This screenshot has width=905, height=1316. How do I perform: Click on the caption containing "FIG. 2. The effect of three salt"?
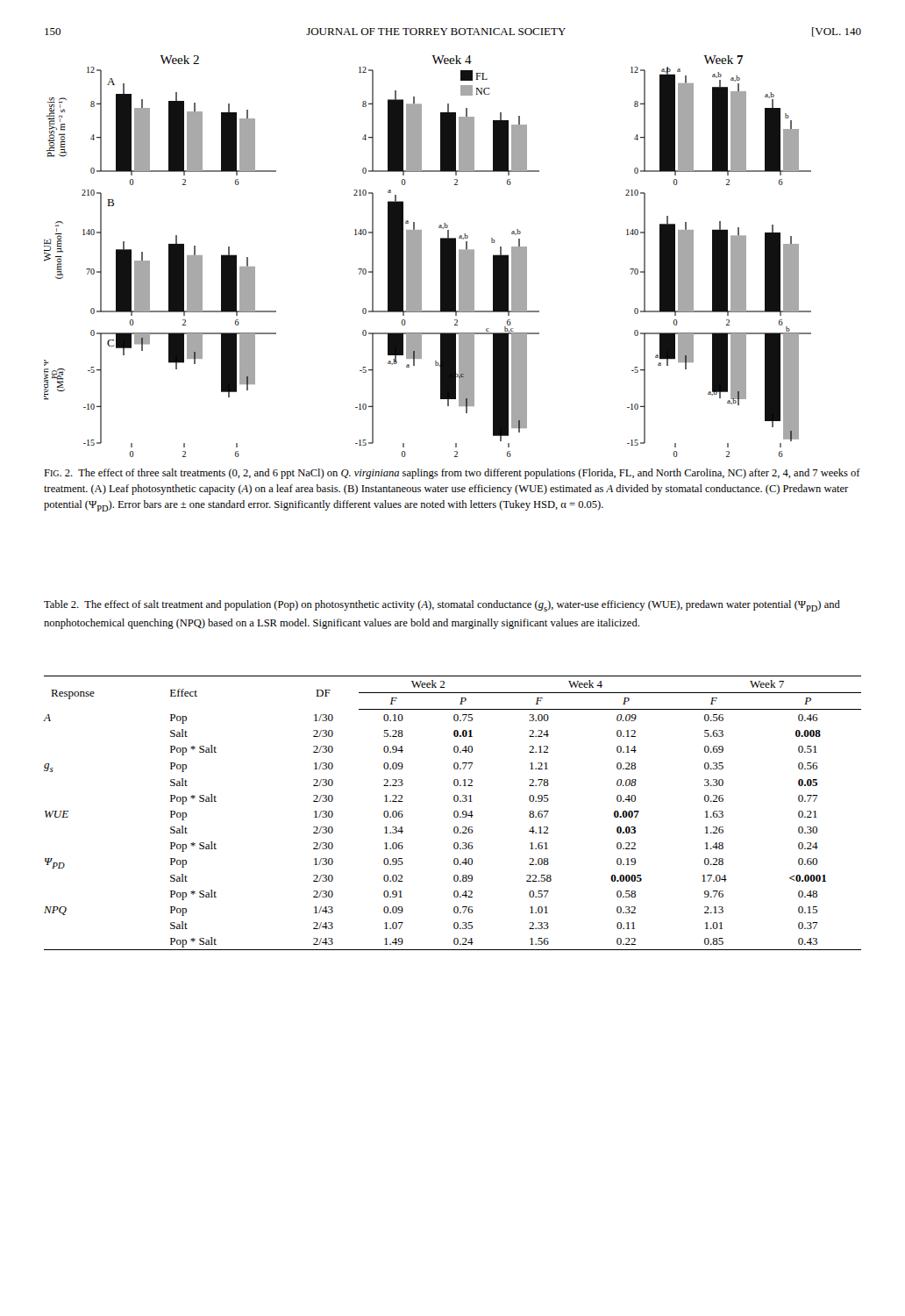click(452, 490)
